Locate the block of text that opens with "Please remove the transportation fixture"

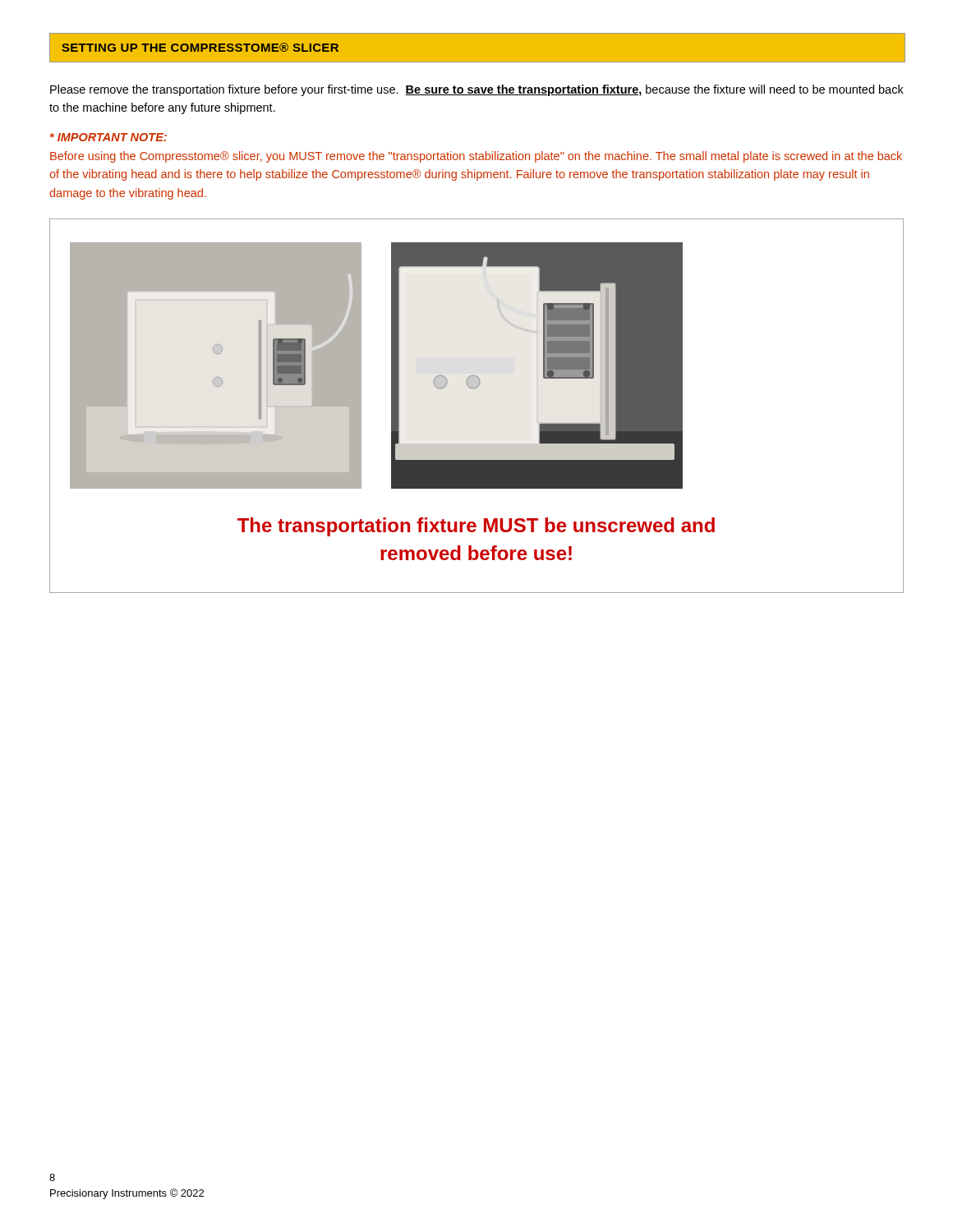476,99
